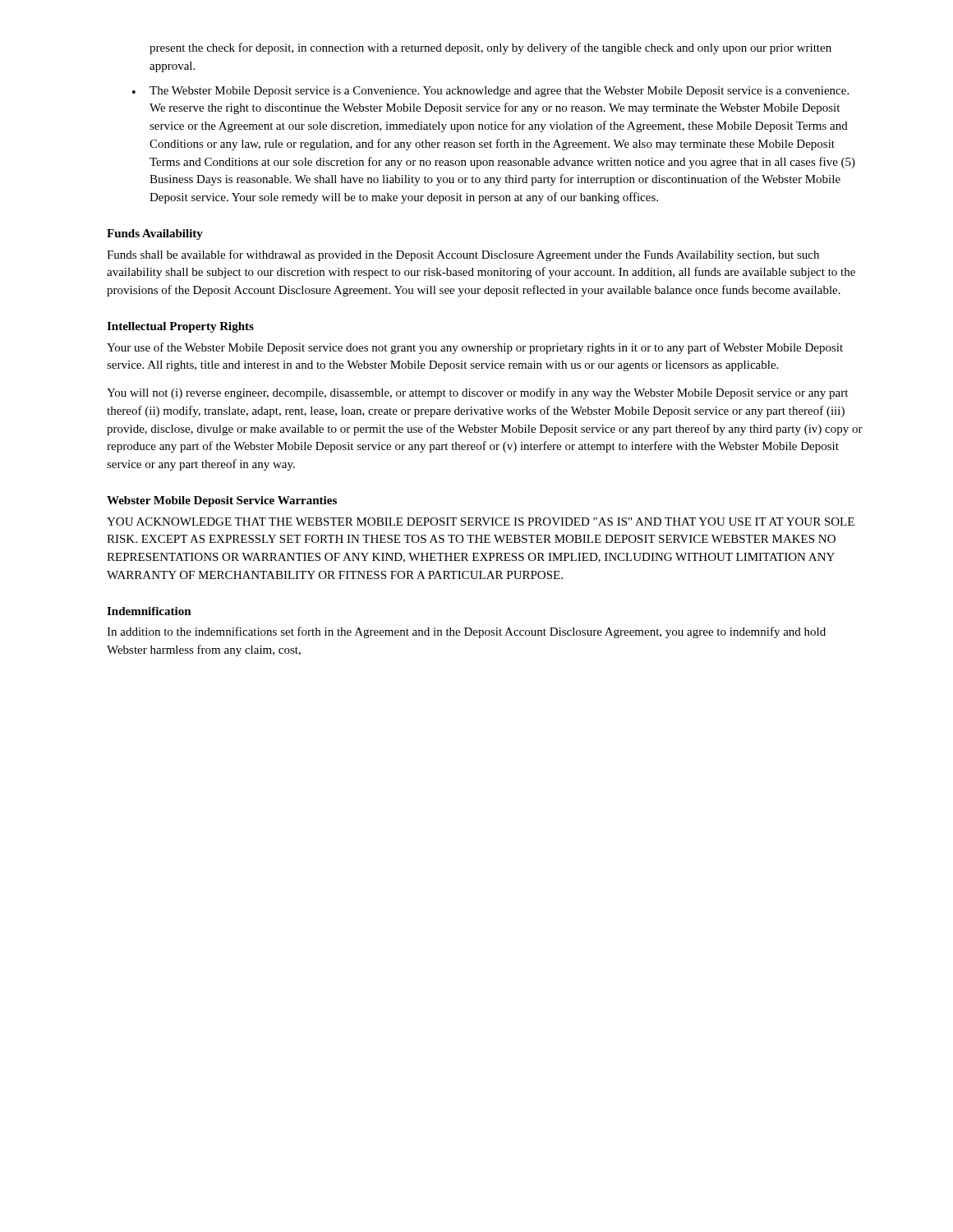Locate the text block that says "Your use of the Webster Mobile Deposit service"
This screenshot has height=1232, width=953.
(x=475, y=356)
